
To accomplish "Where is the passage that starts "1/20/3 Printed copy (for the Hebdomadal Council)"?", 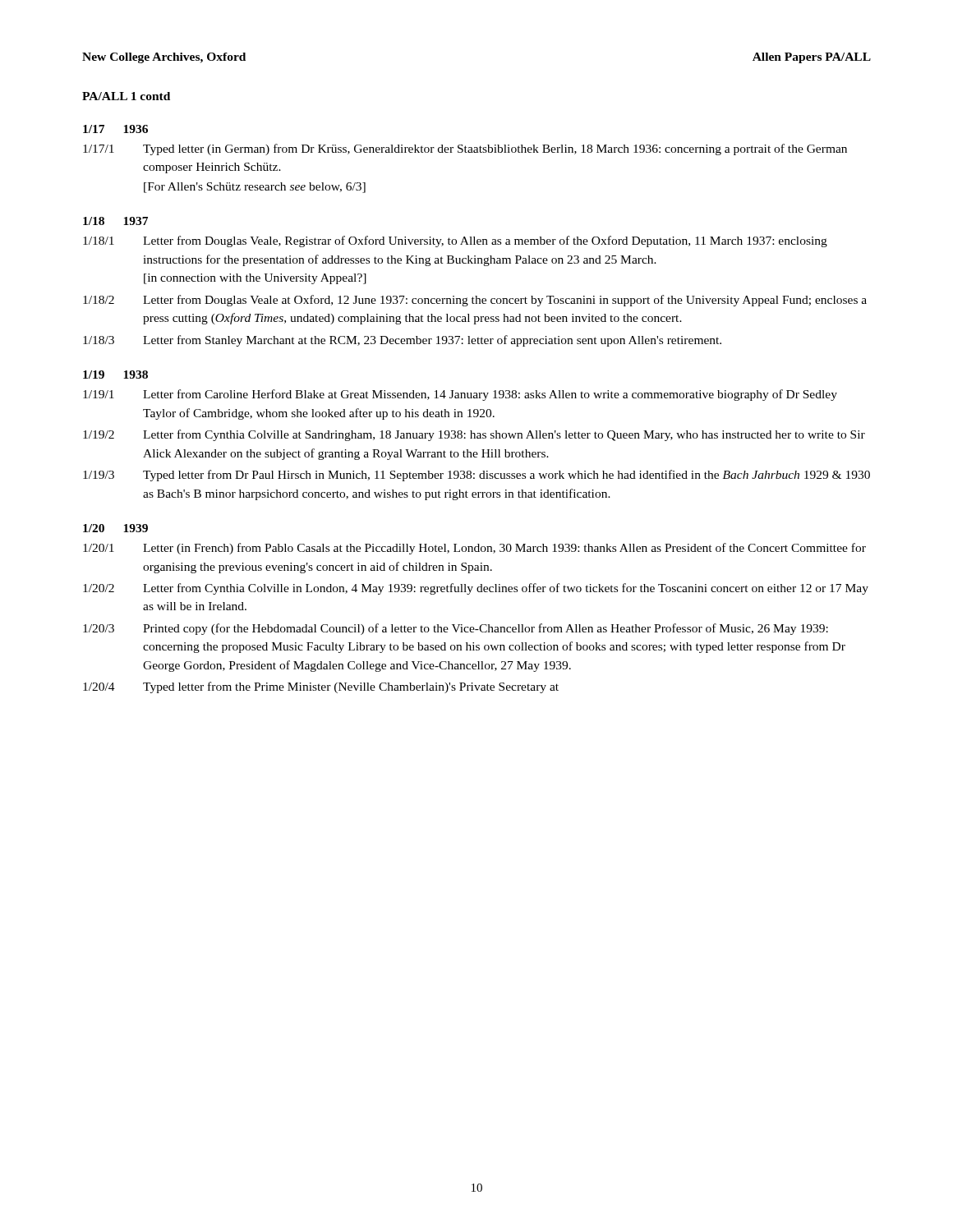I will click(x=476, y=647).
